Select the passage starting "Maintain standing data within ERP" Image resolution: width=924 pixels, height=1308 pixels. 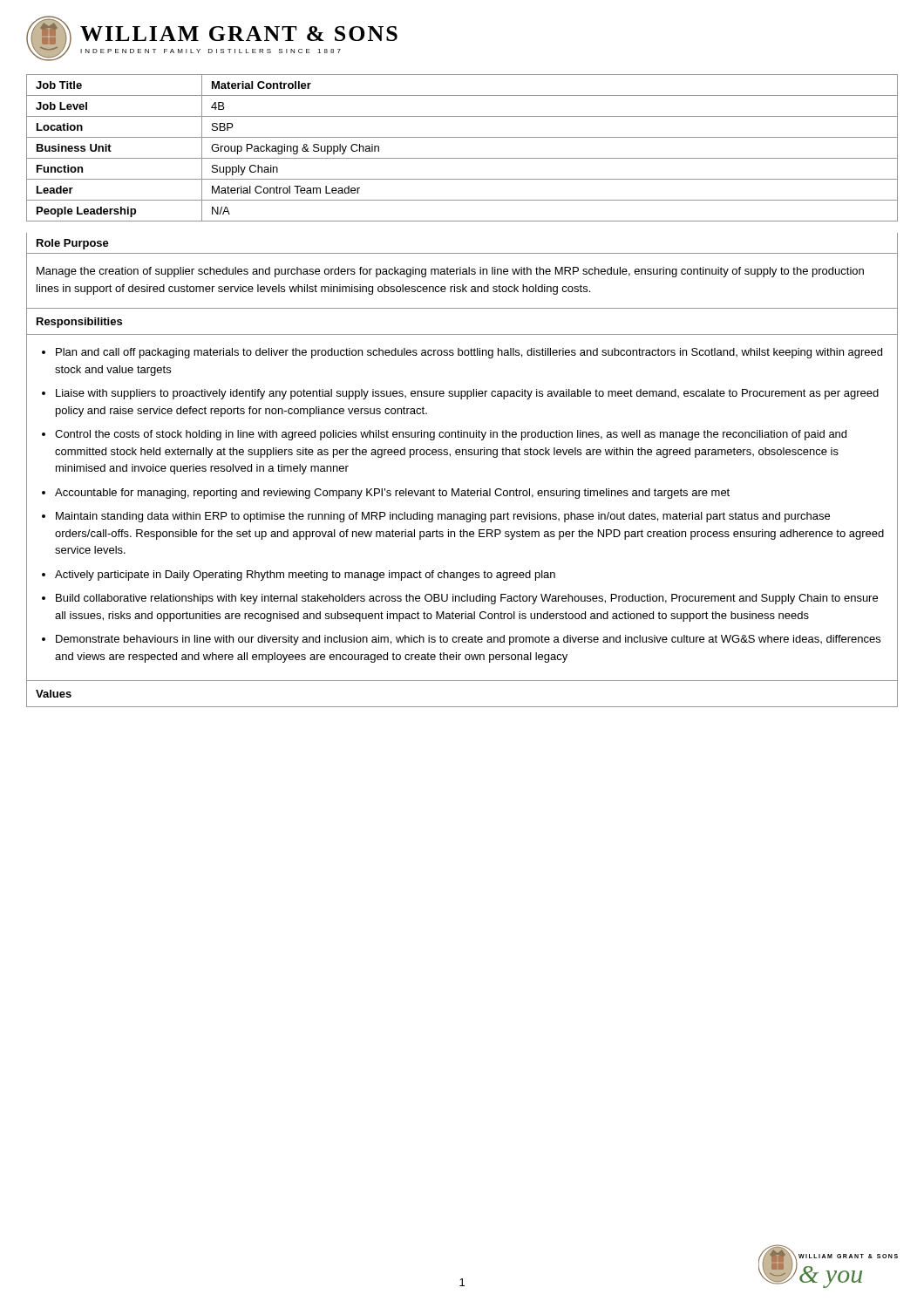[469, 533]
